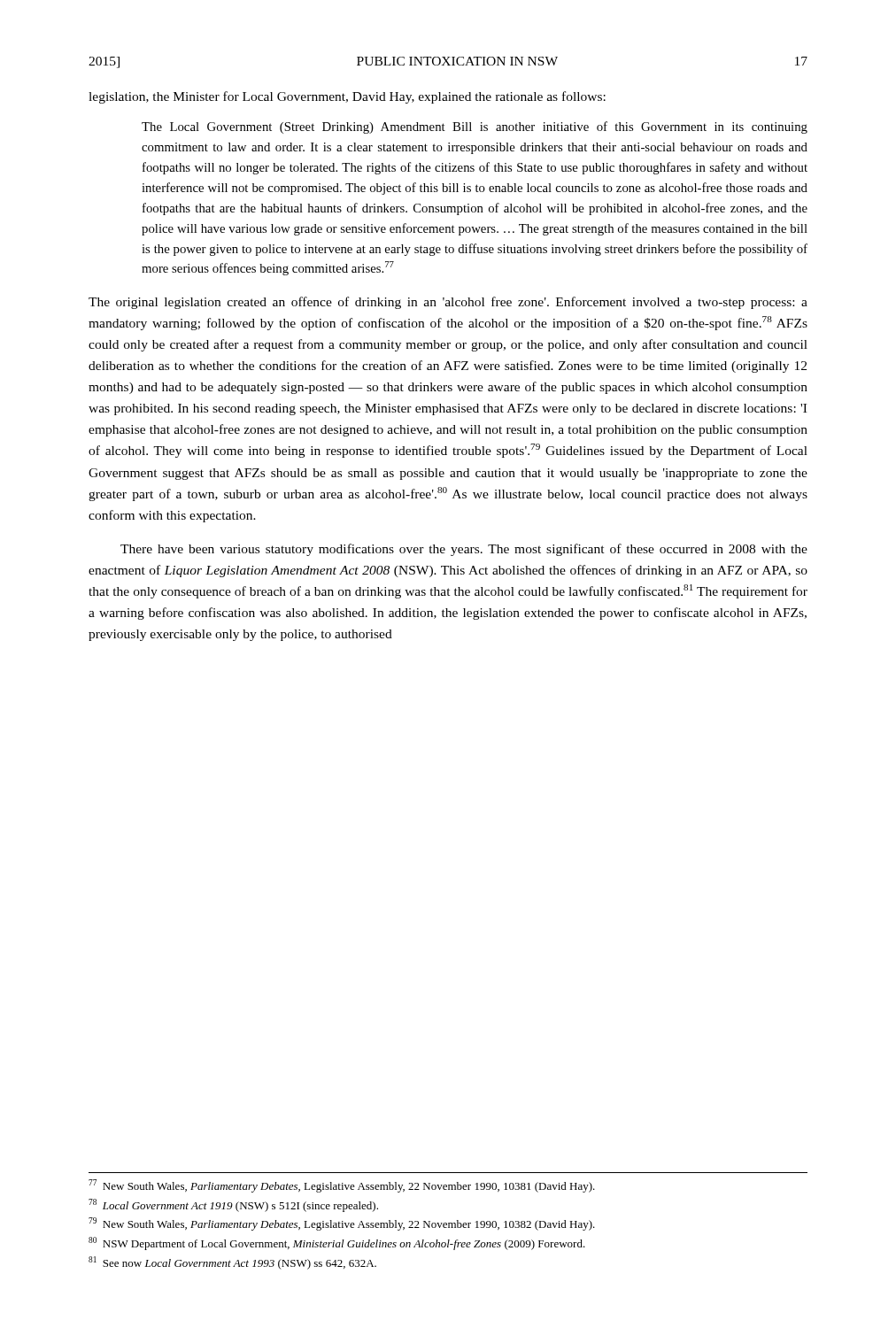Locate the text starting "80 NSW Department"
The image size is (896, 1328).
(337, 1243)
